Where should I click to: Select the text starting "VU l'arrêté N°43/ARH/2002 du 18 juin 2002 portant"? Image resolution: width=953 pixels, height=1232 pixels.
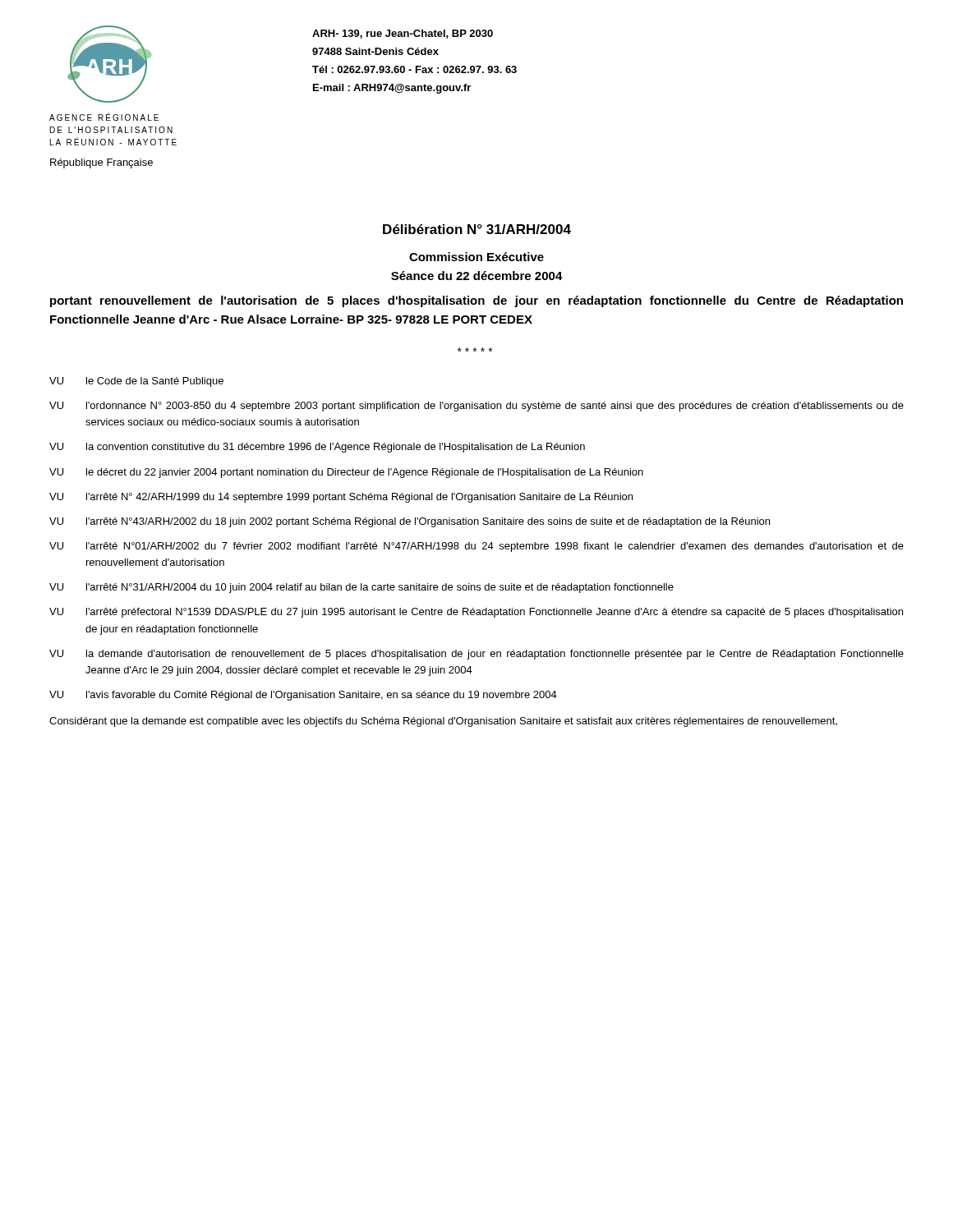click(x=410, y=522)
